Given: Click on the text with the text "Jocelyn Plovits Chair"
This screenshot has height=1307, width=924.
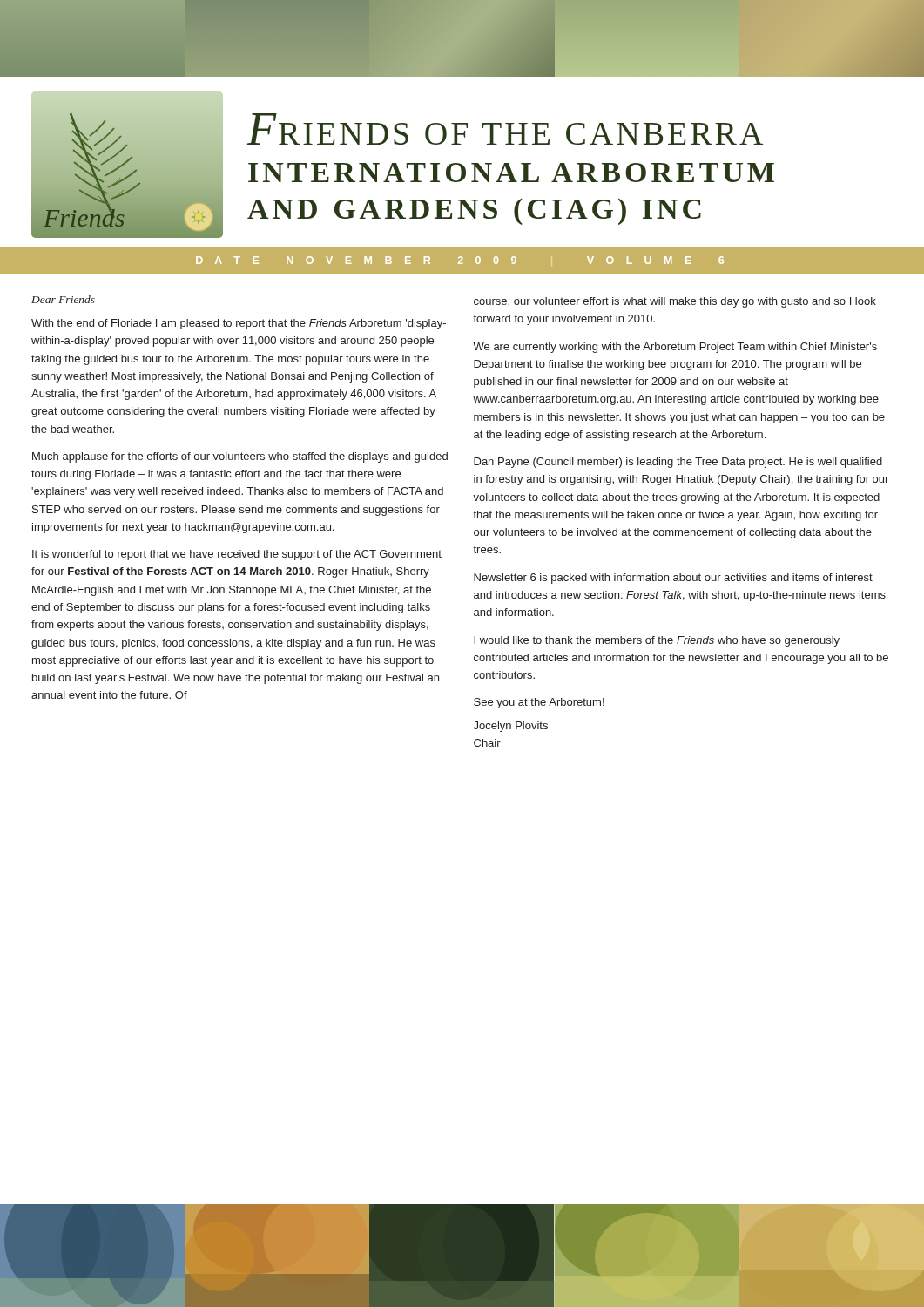Looking at the screenshot, I should (511, 734).
